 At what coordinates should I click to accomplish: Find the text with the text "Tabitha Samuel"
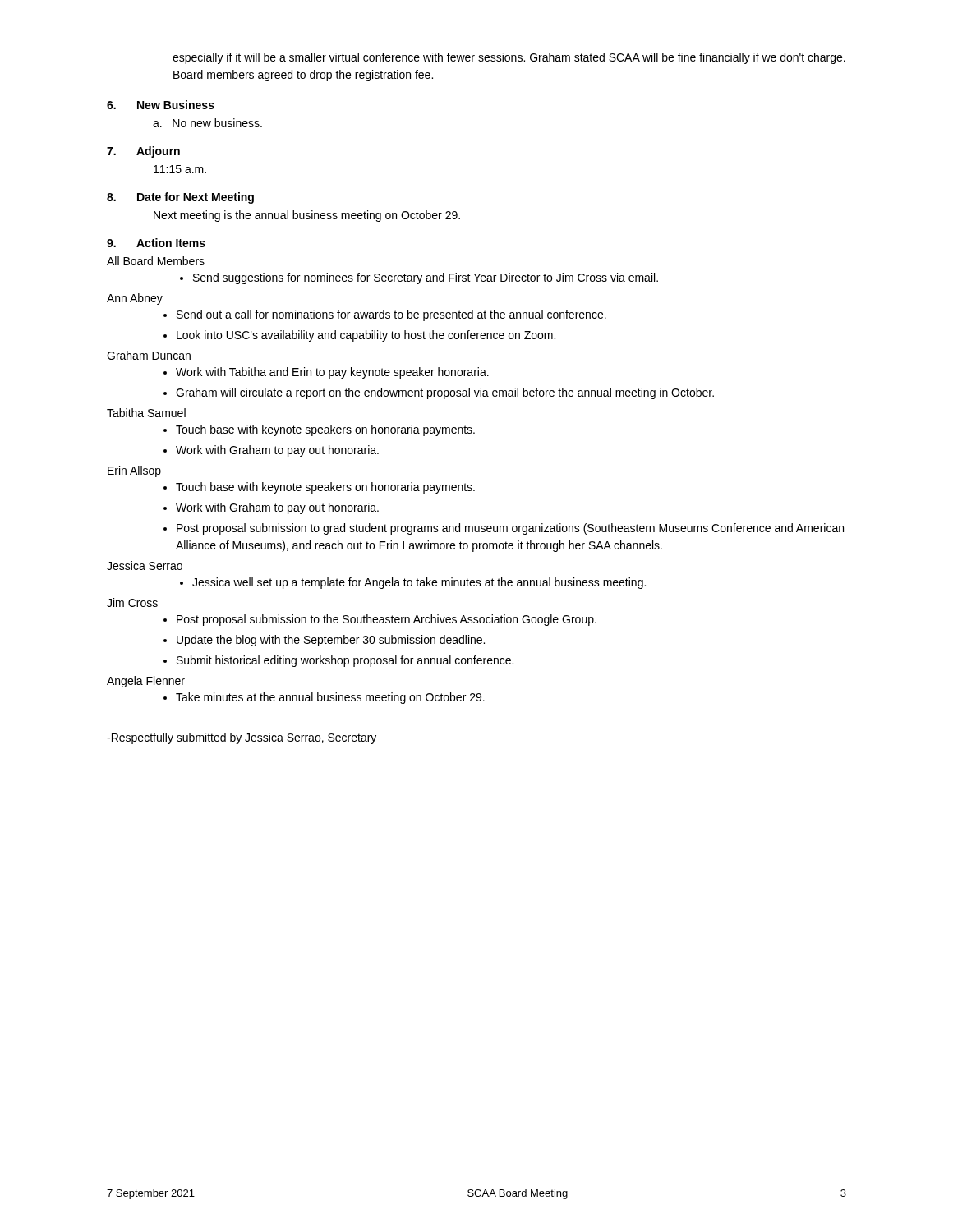click(x=146, y=413)
